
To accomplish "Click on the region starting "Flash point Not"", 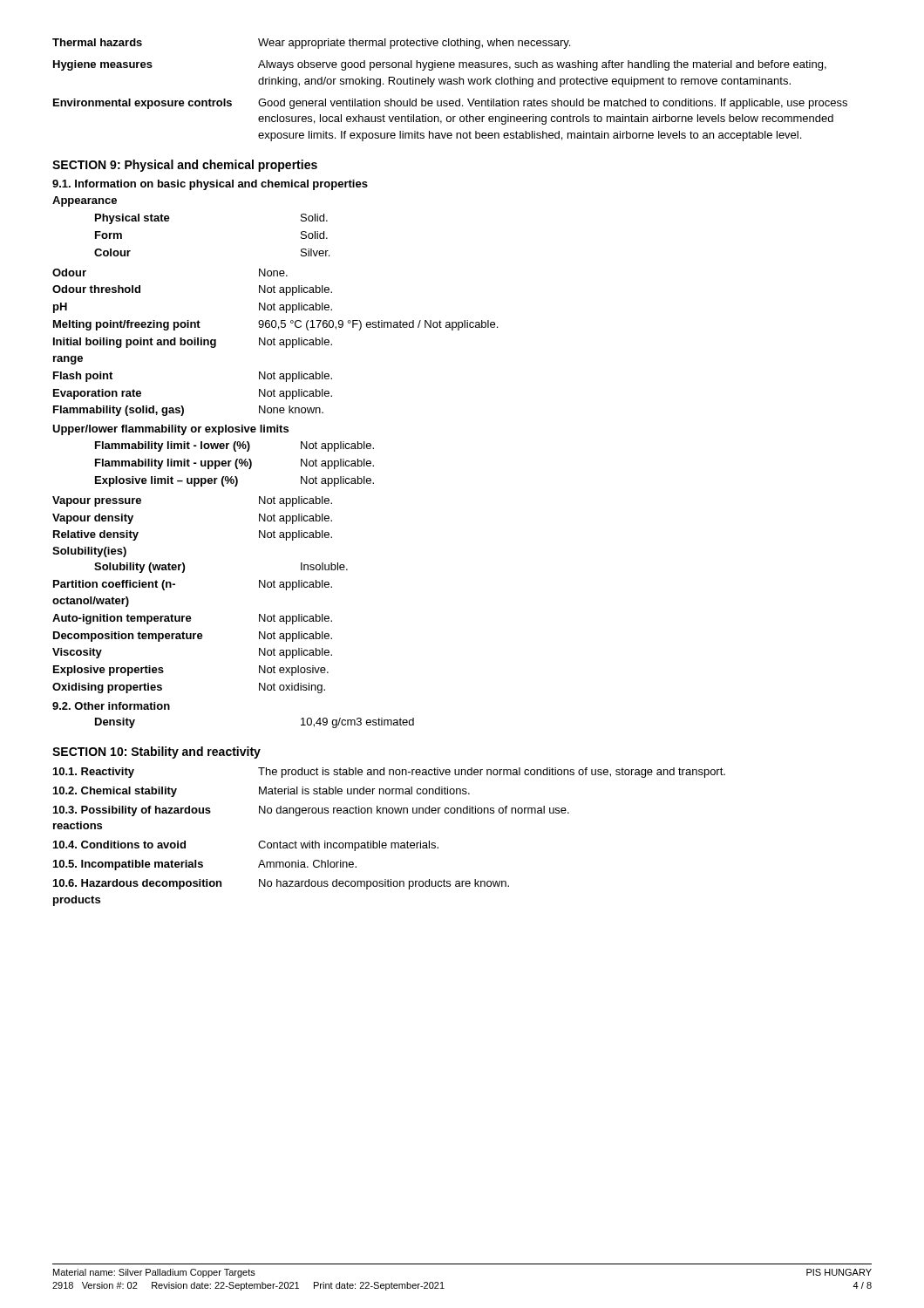I will point(77,376).
